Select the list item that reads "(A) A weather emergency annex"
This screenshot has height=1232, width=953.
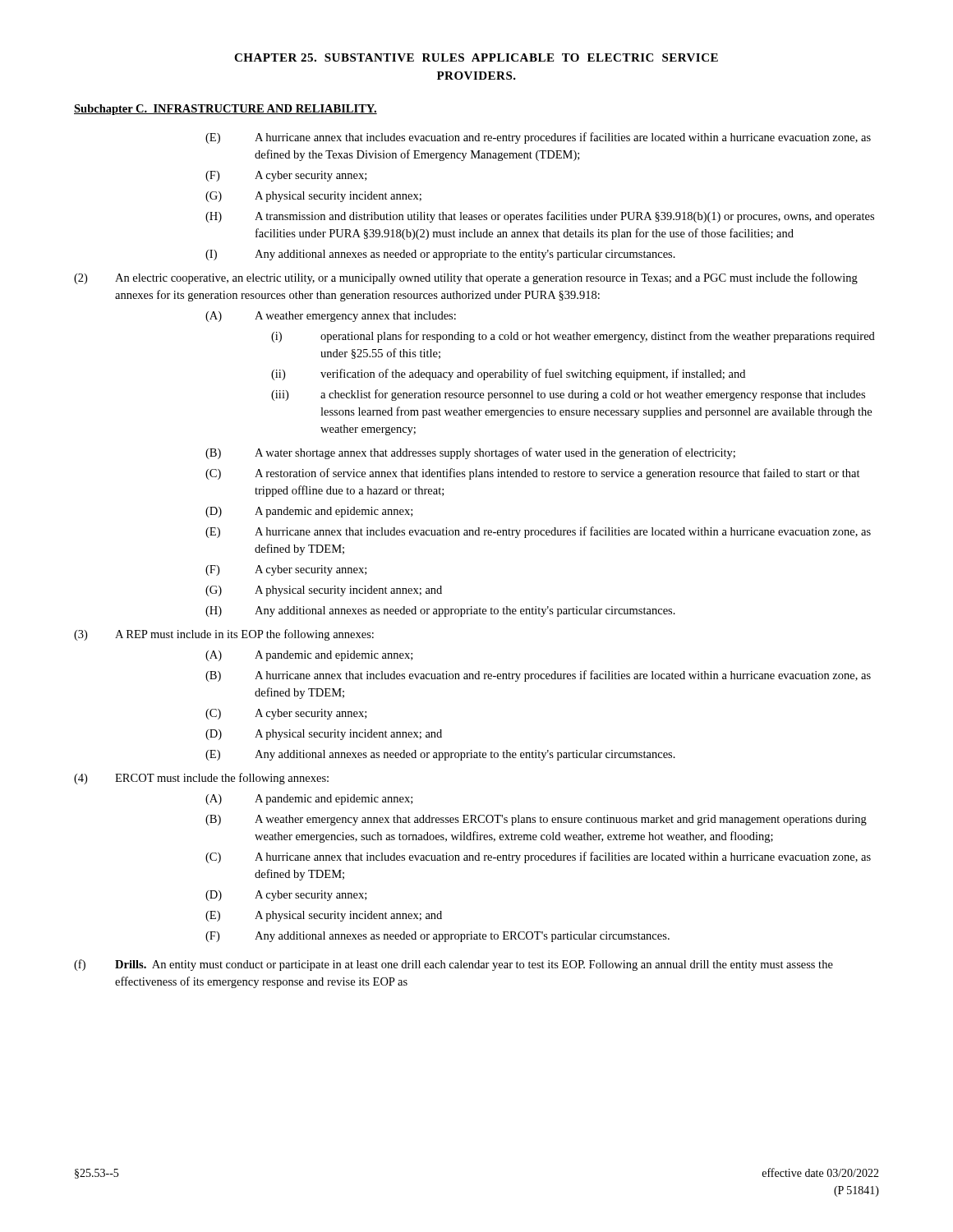pos(331,317)
